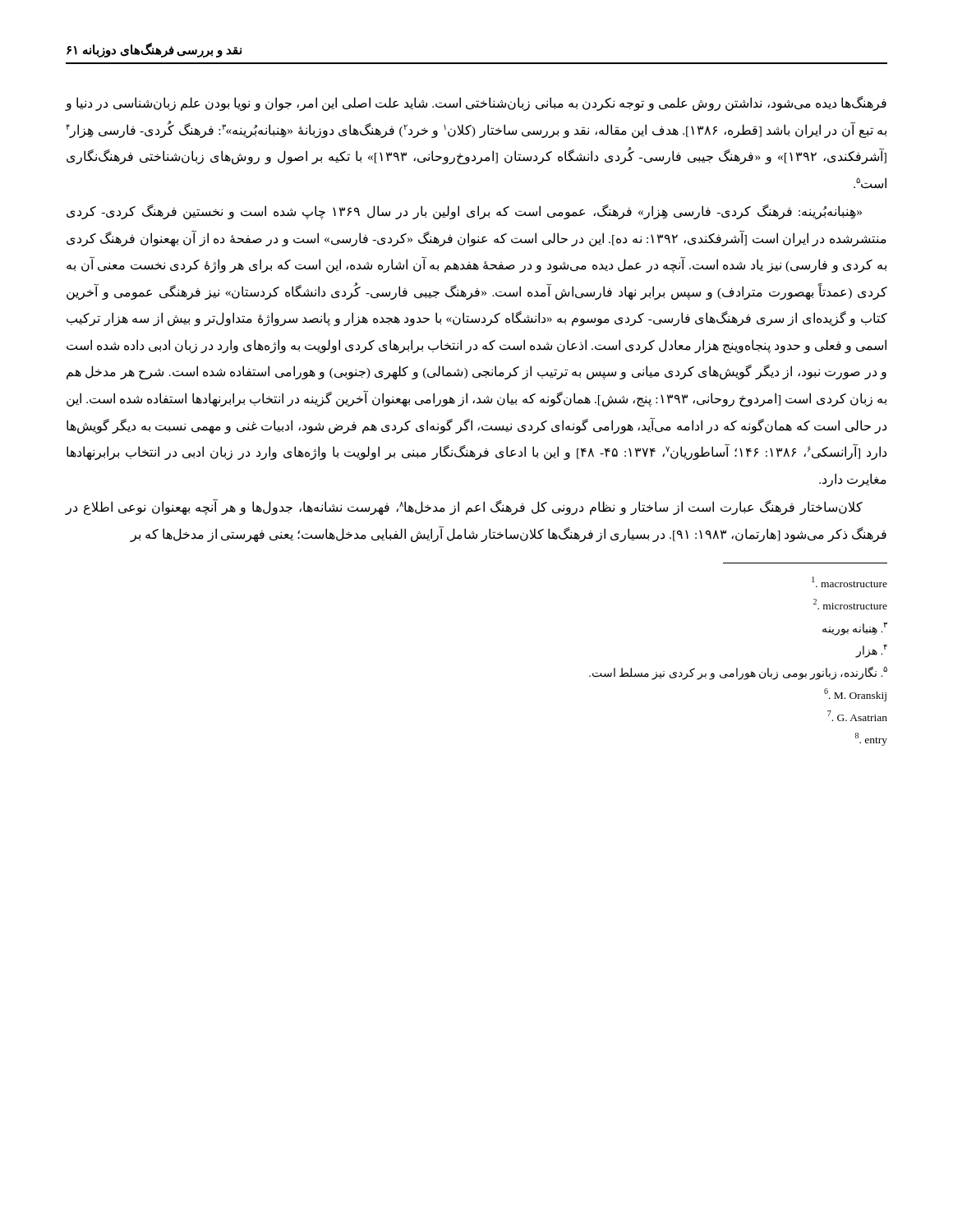The height and width of the screenshot is (1232, 953).
Task: Locate the text block with the text "کلان‌ساختار فرهنگ عبارت است از ساختار و"
Action: [476, 521]
